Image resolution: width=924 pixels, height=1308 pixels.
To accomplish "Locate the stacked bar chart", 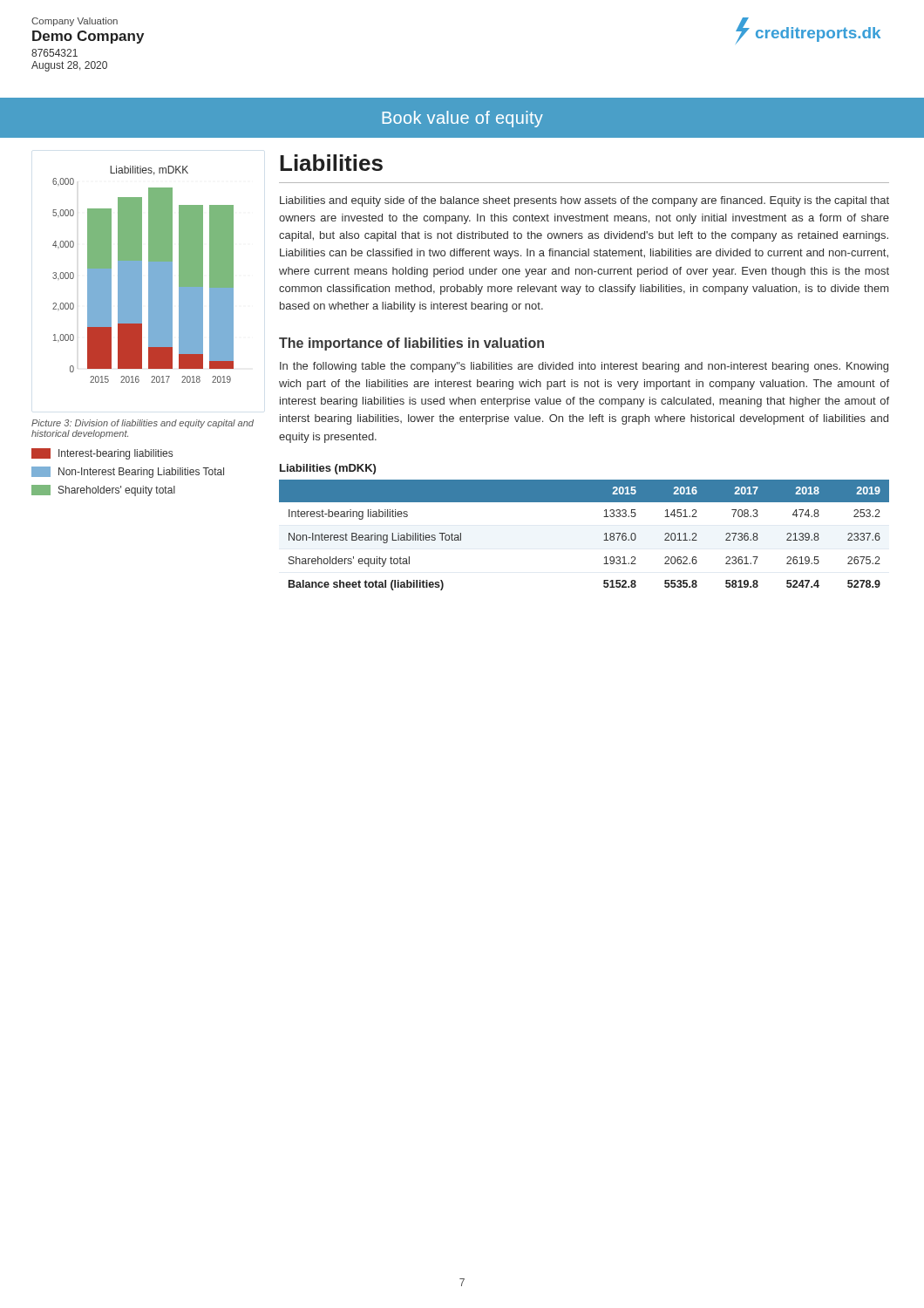I will (148, 281).
